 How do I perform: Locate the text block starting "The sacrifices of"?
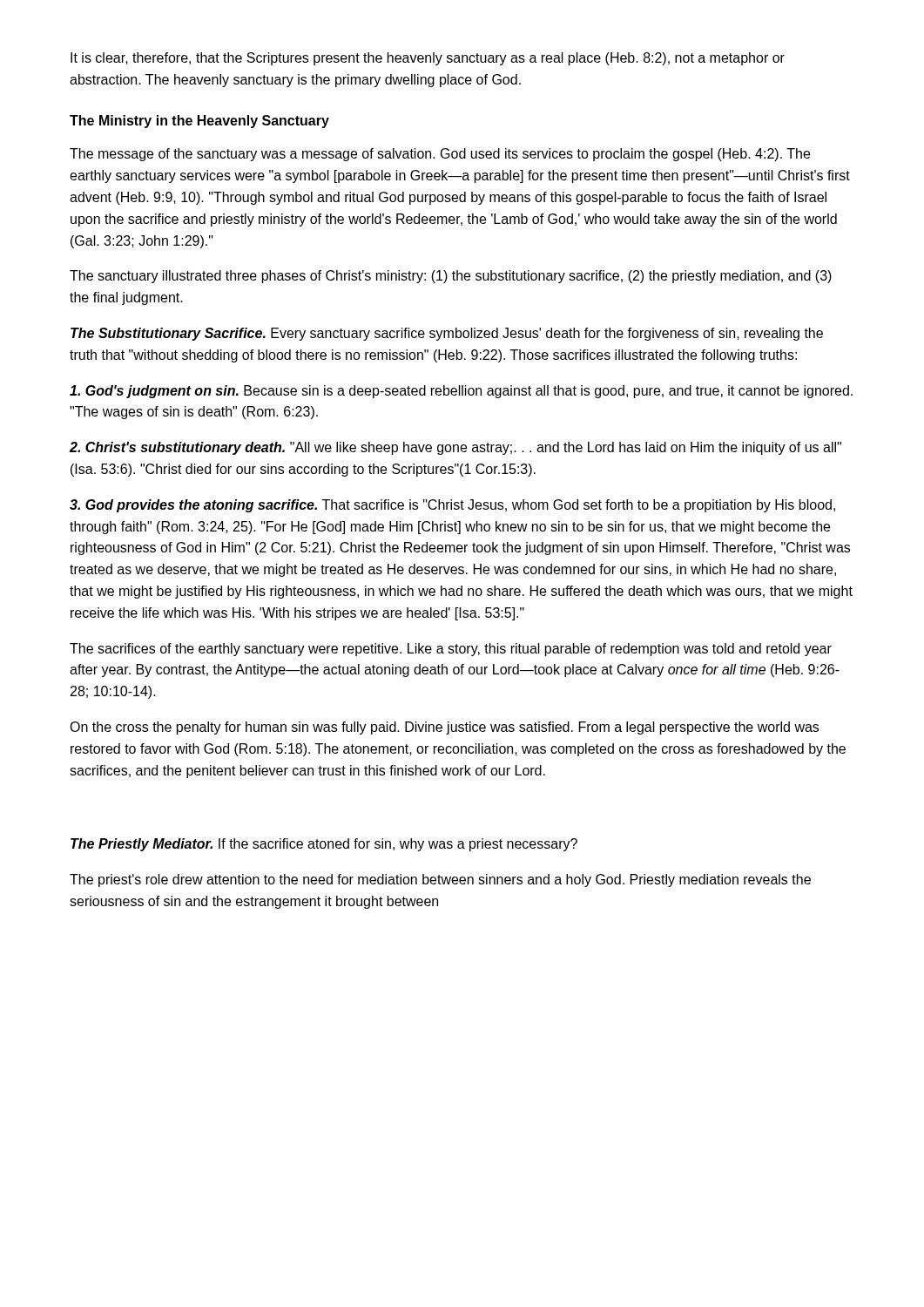(455, 670)
